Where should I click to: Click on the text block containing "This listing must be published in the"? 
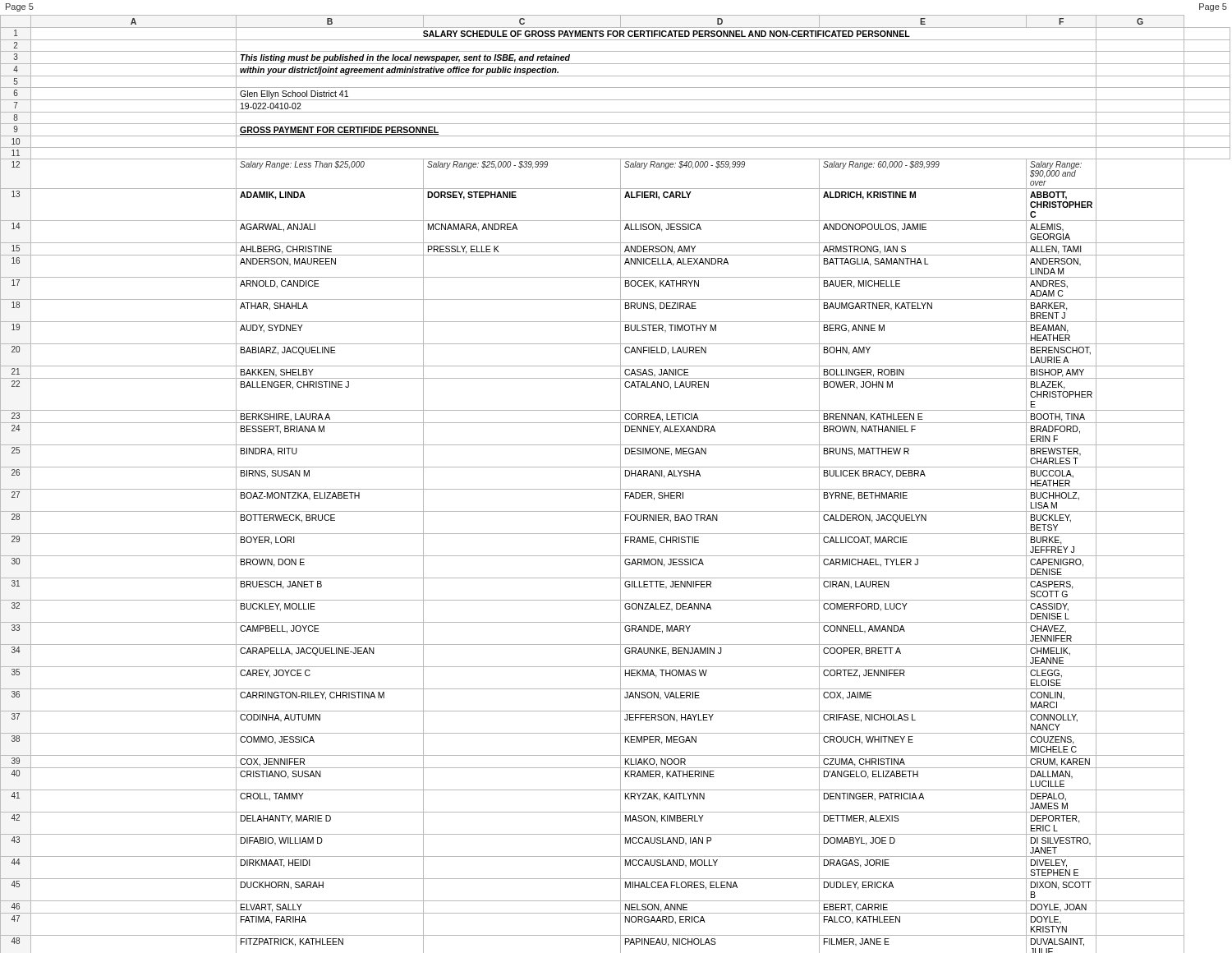405,58
